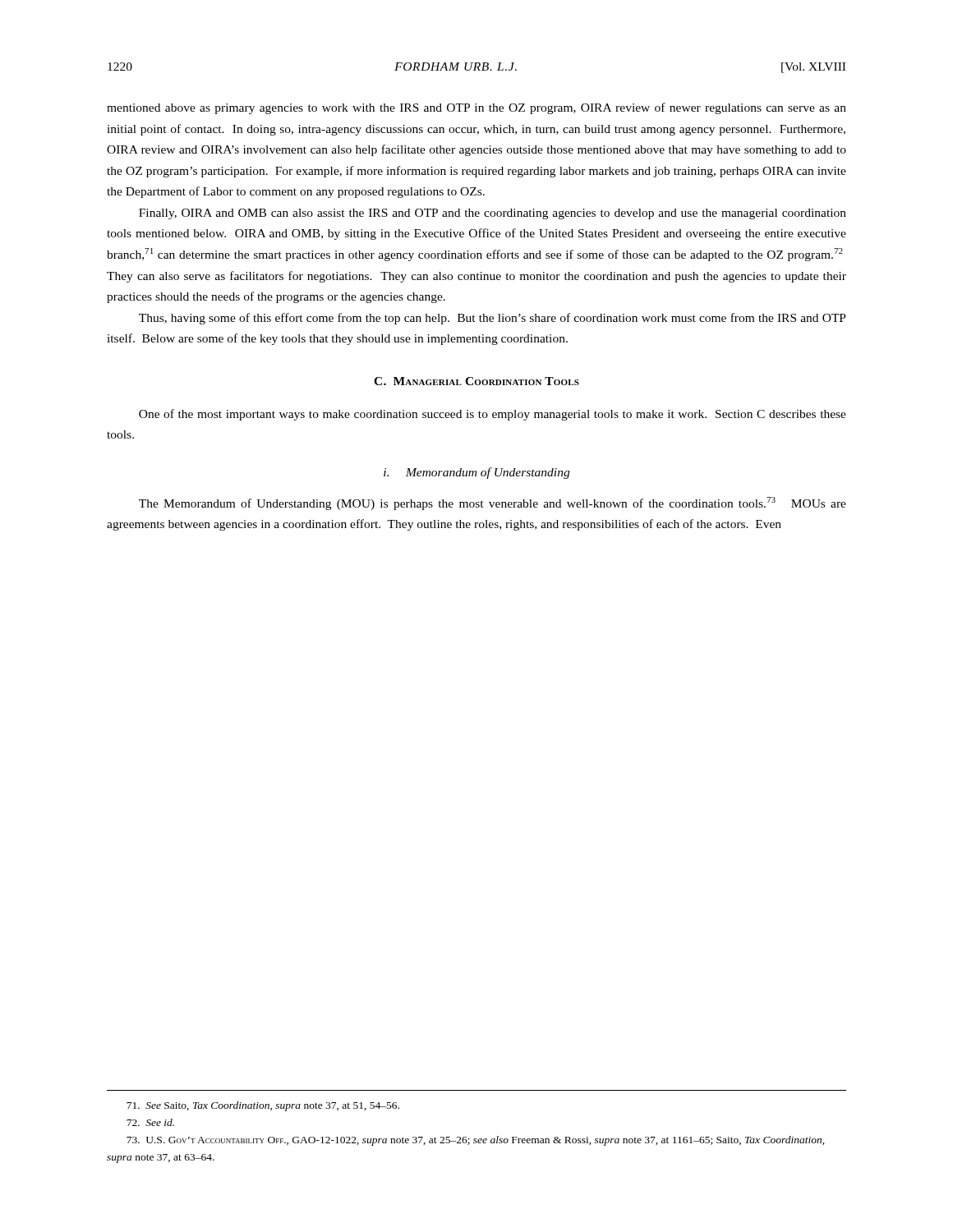Select the element starting "One of the most important ways"
Image resolution: width=953 pixels, height=1232 pixels.
tap(476, 424)
